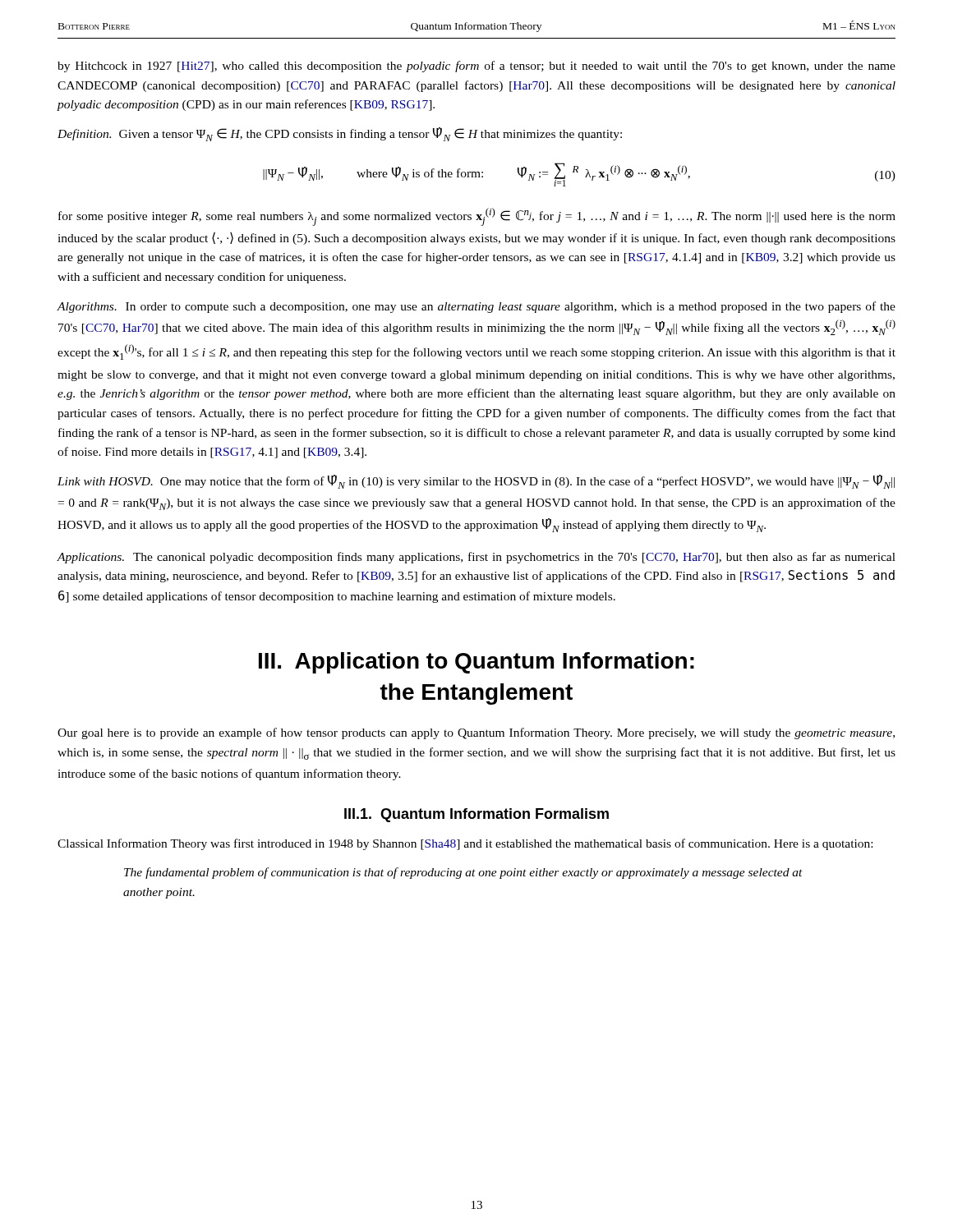Click on the text block that says "Classical Information Theory was first"
Screen dimensions: 1232x953
pos(466,843)
